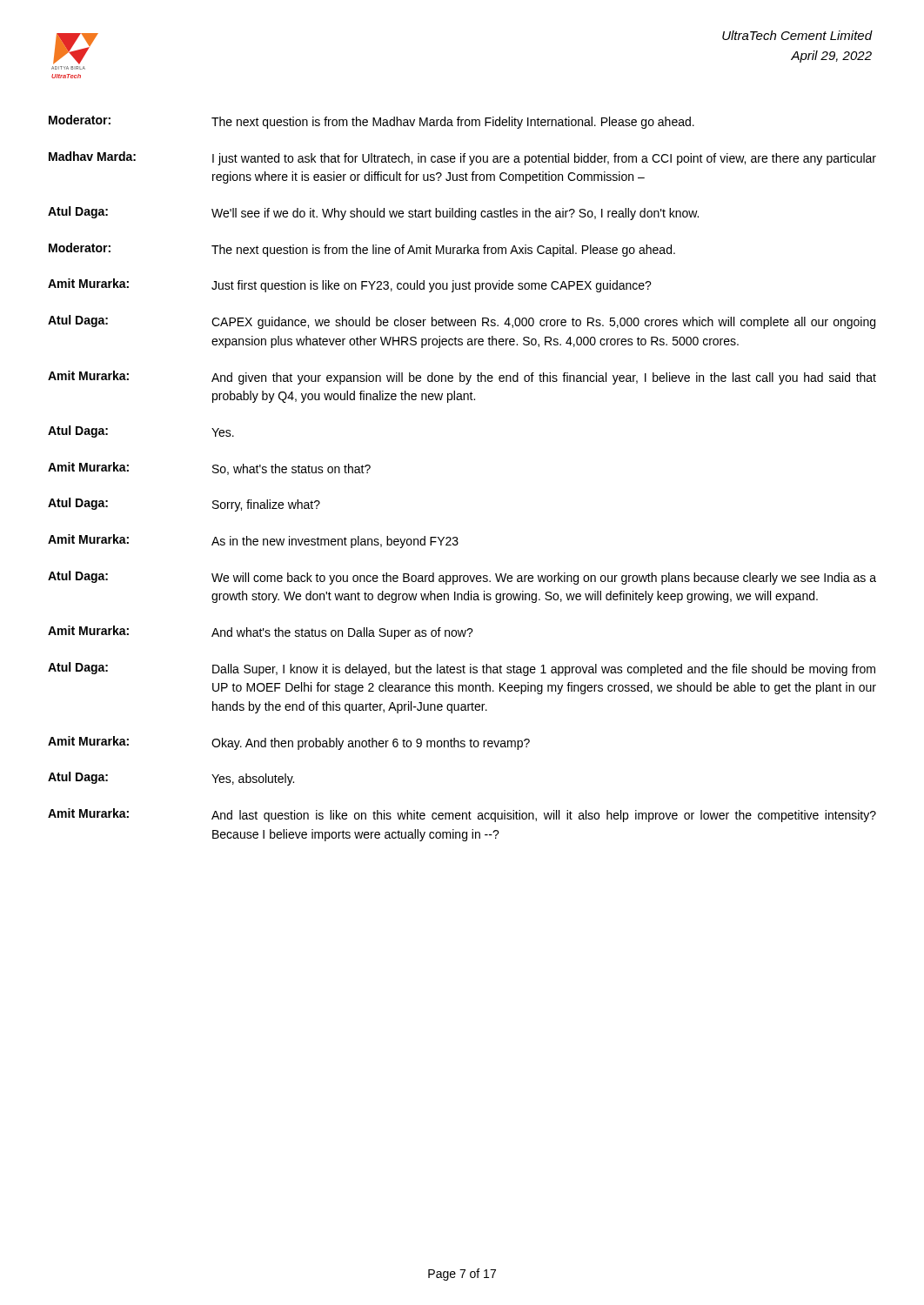Point to the block beginning "And last question is like on this"

point(544,825)
